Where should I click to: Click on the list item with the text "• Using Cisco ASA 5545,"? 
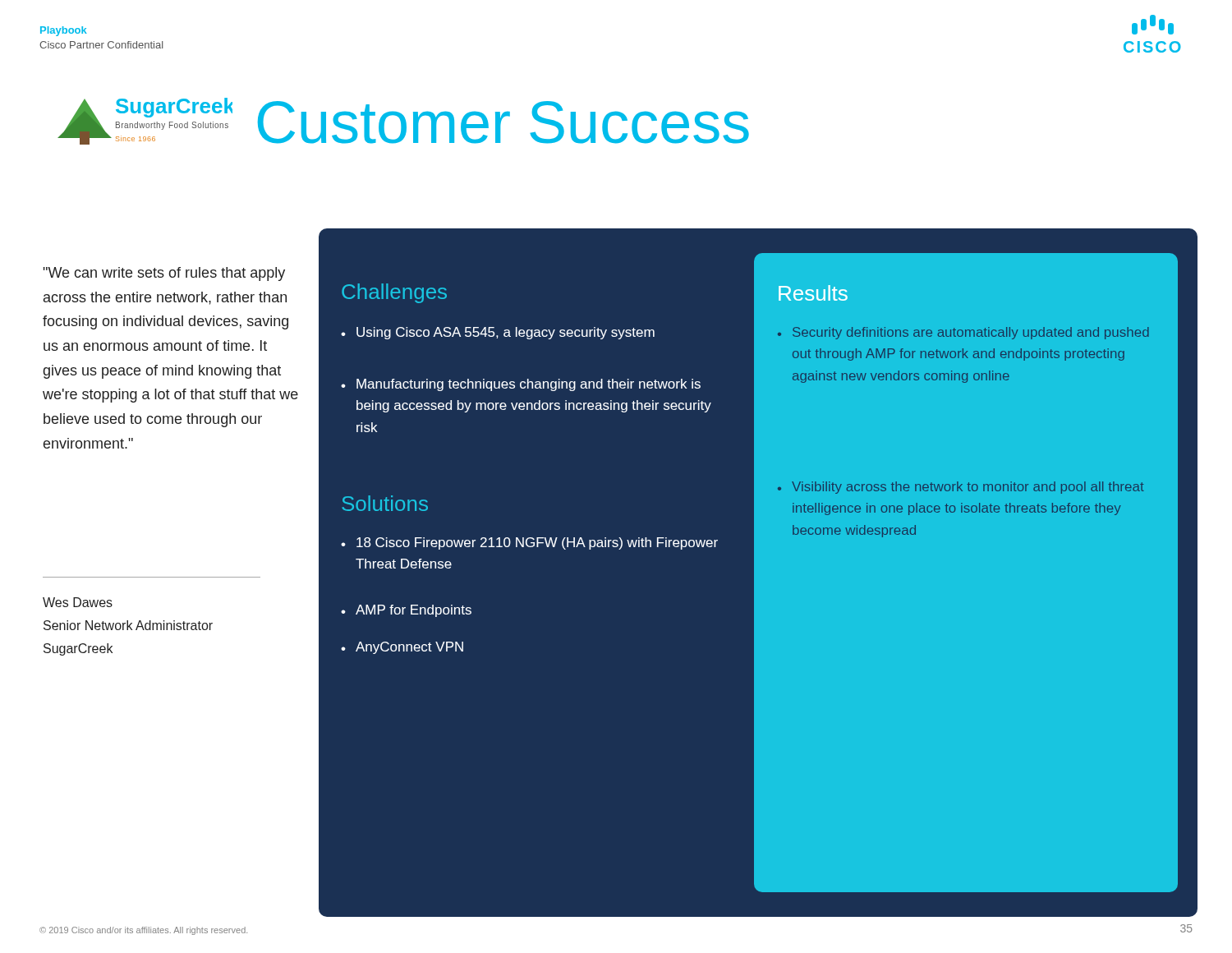[x=498, y=334]
